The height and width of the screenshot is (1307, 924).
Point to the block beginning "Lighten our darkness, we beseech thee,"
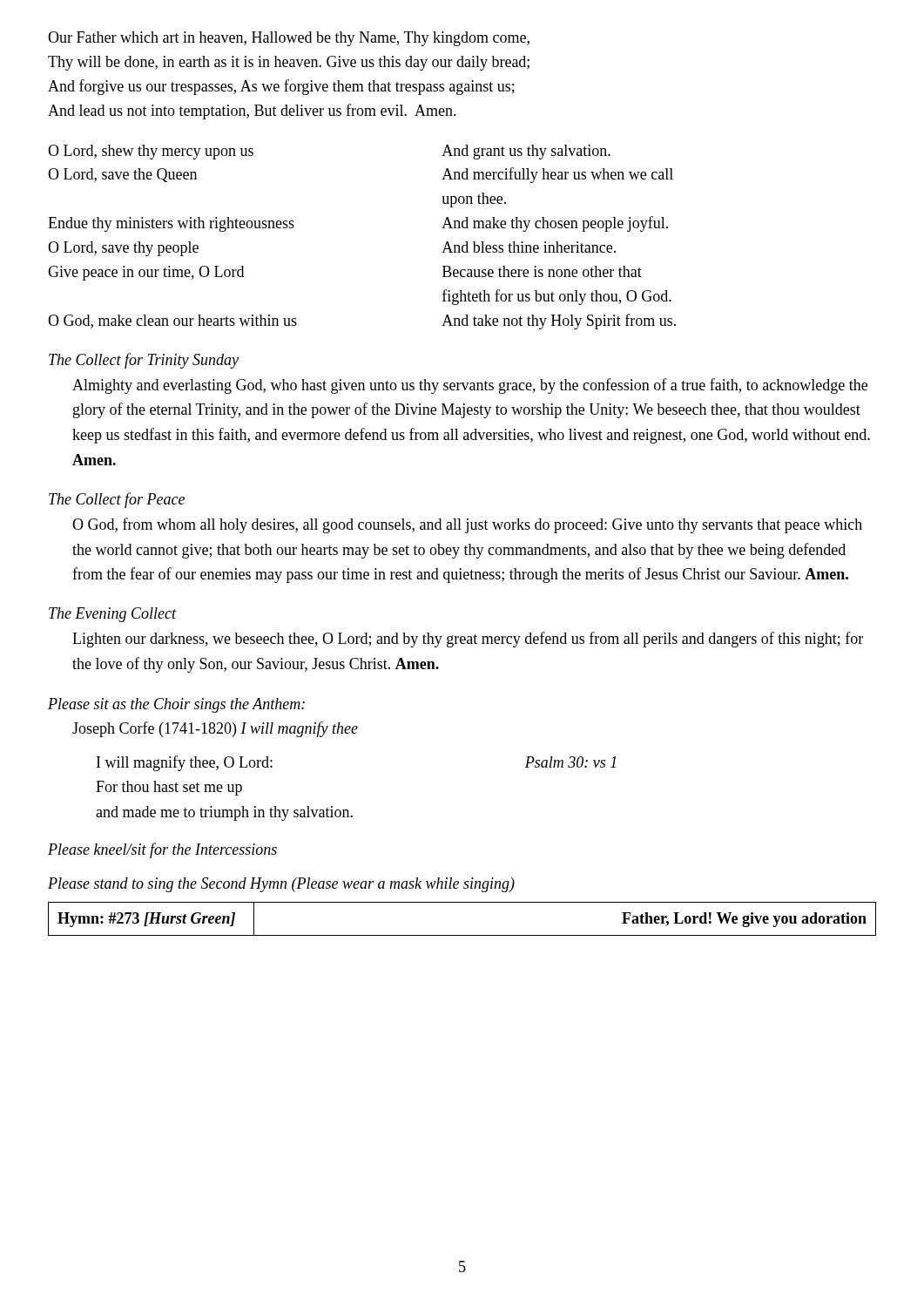click(468, 651)
